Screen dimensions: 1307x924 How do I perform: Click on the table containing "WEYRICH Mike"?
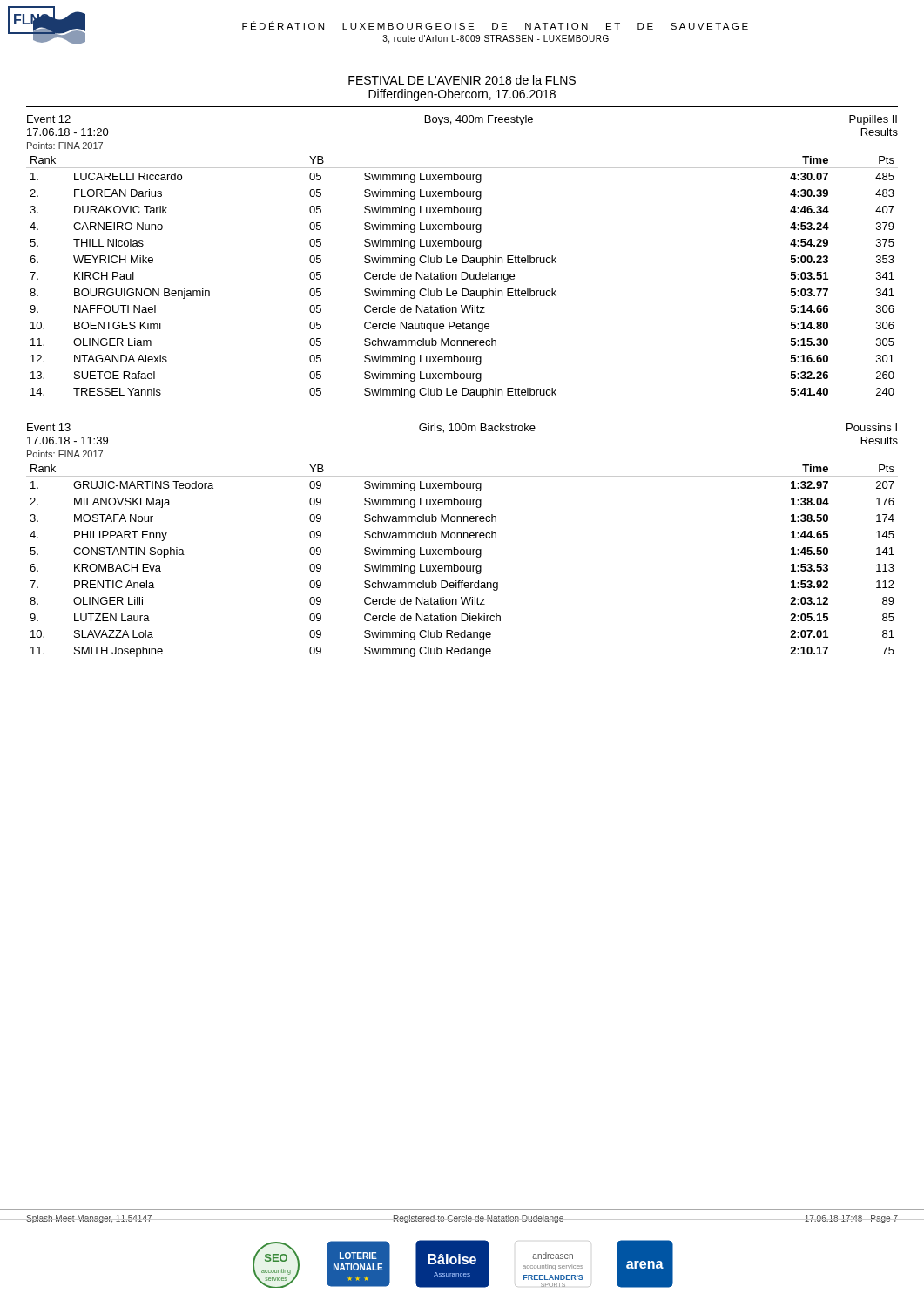[x=462, y=276]
